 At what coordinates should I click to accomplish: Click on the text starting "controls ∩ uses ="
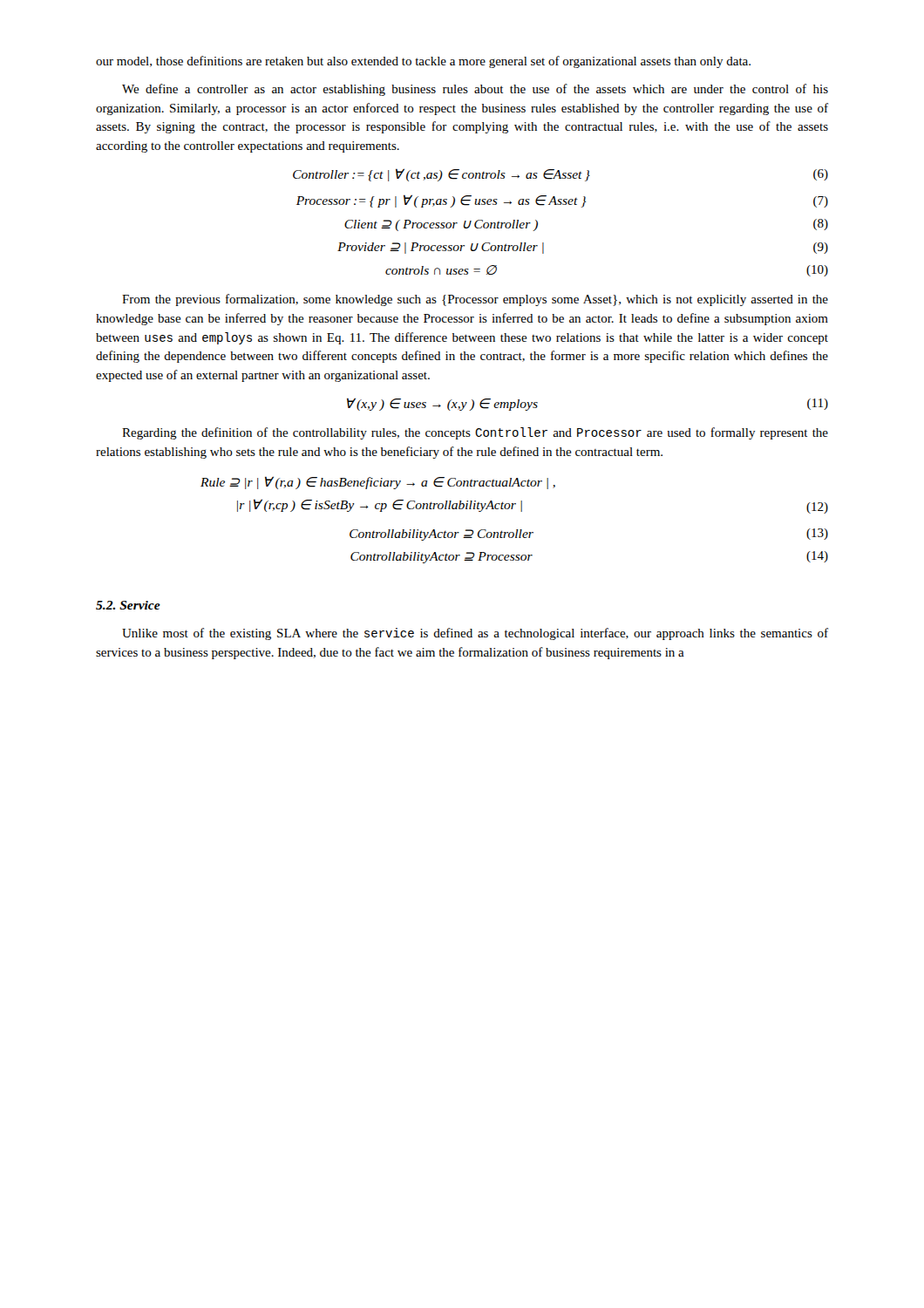(462, 270)
